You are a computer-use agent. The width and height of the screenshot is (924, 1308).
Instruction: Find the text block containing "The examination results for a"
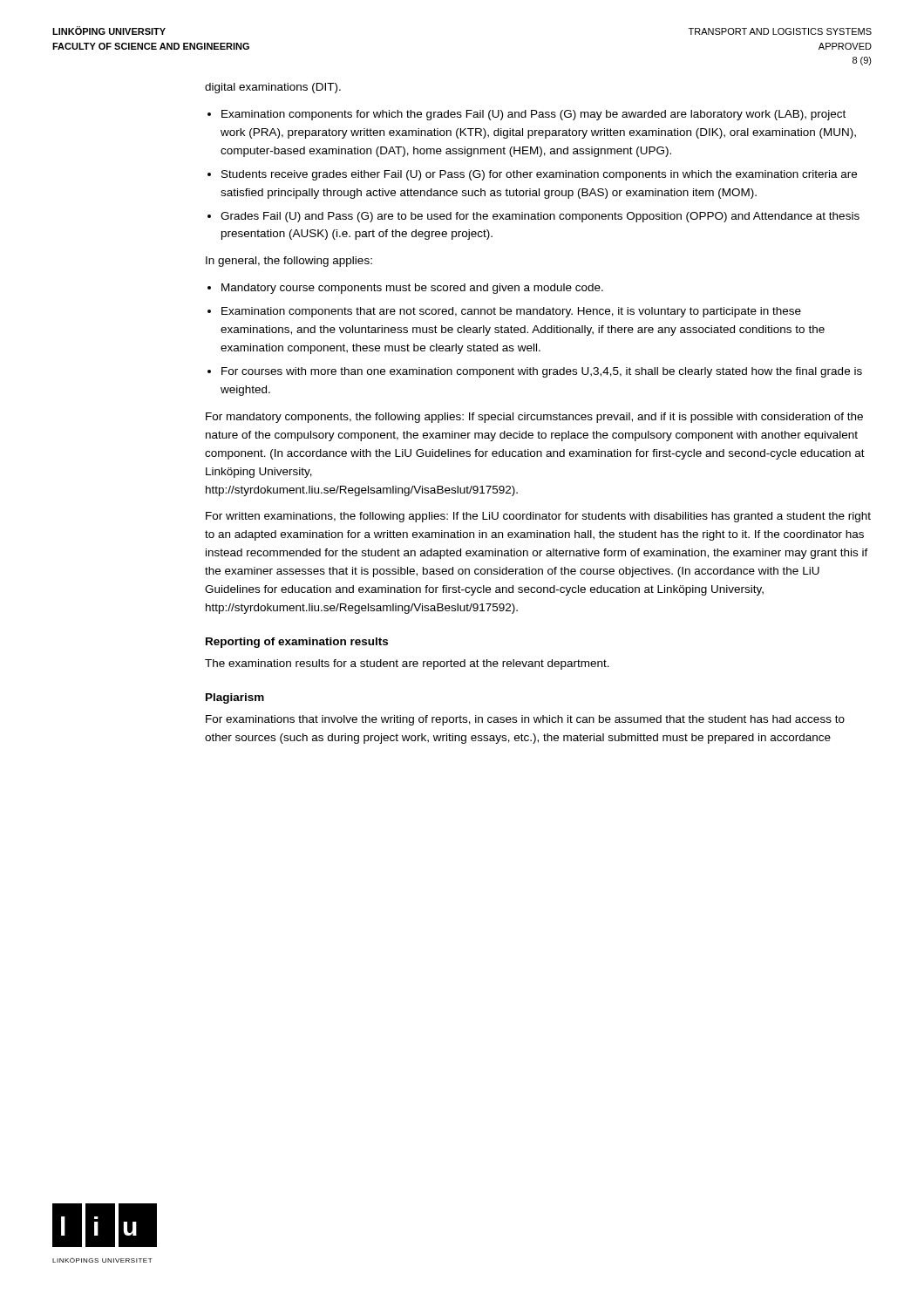407,663
